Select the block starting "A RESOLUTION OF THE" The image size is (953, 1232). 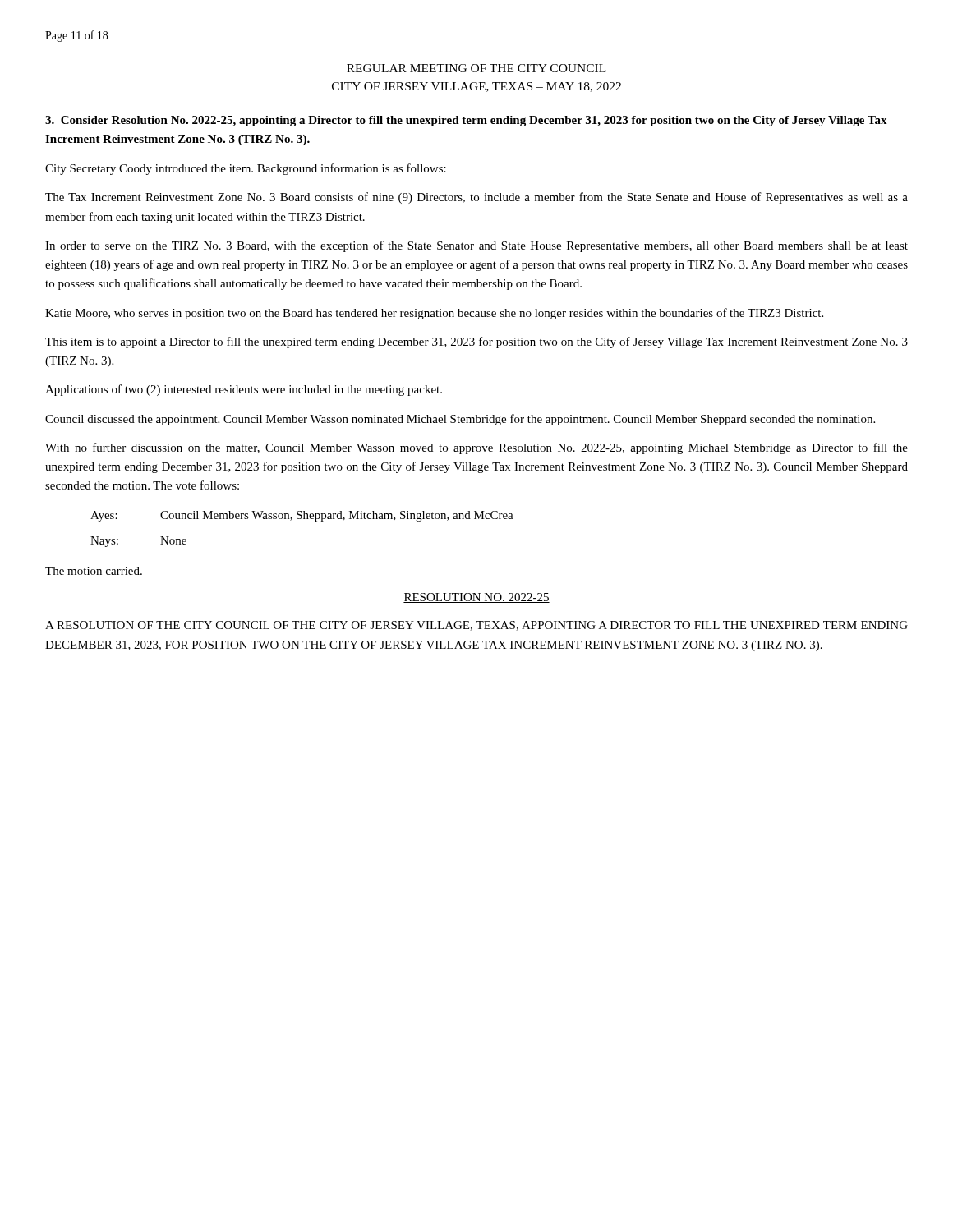pyautogui.click(x=476, y=635)
